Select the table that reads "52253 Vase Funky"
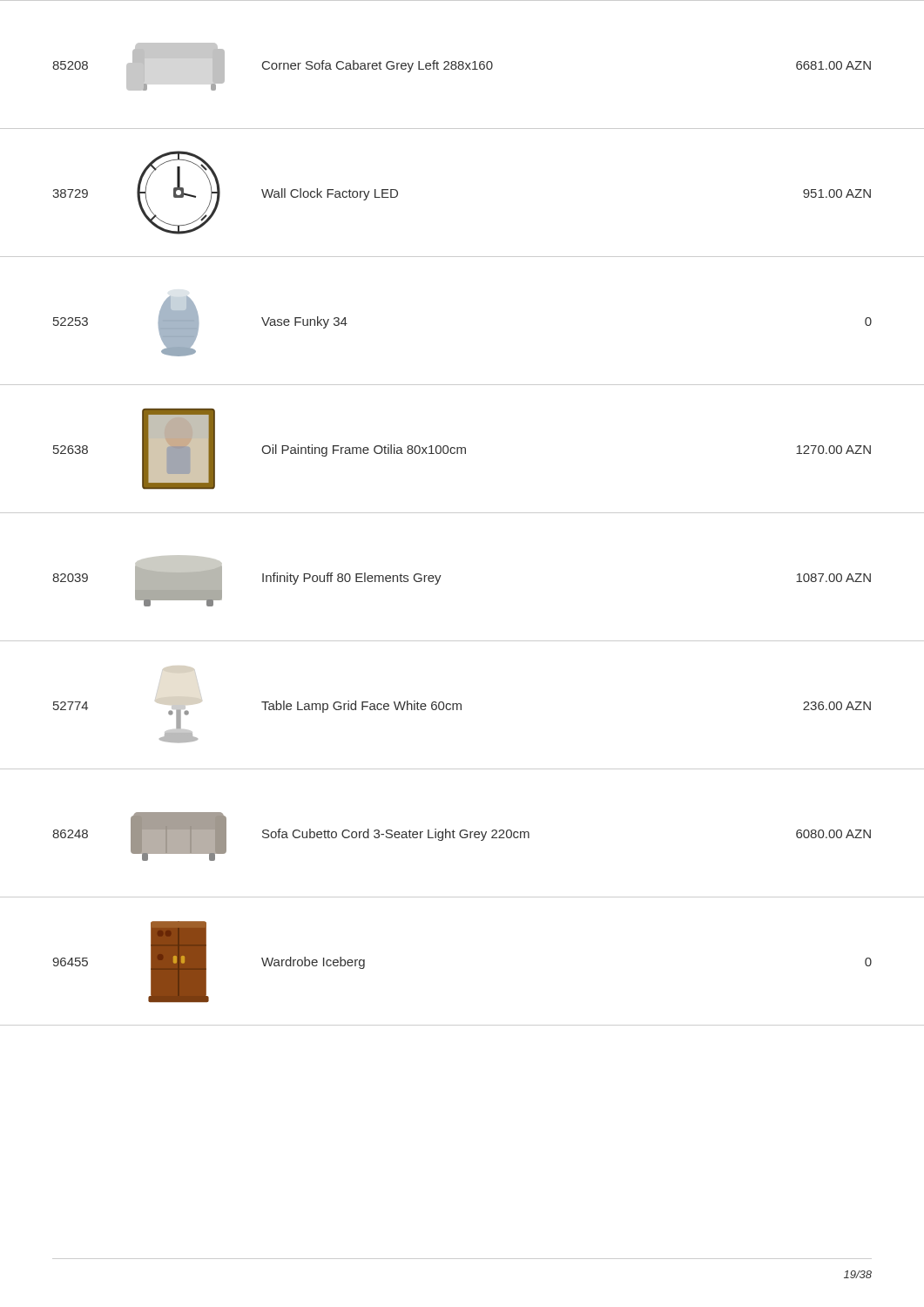The width and height of the screenshot is (924, 1307). point(462,321)
